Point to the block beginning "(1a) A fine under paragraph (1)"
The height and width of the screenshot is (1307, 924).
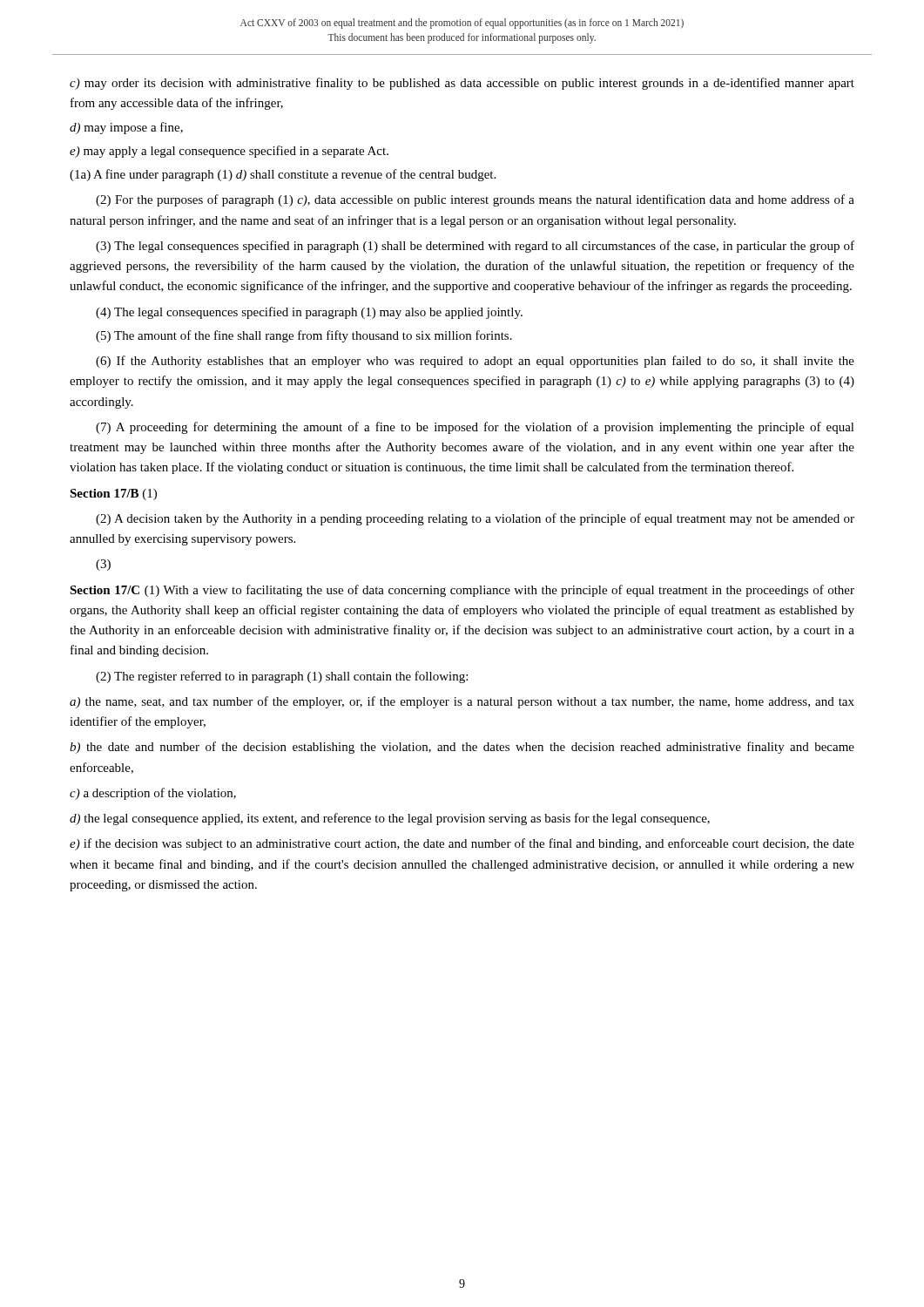coord(462,175)
